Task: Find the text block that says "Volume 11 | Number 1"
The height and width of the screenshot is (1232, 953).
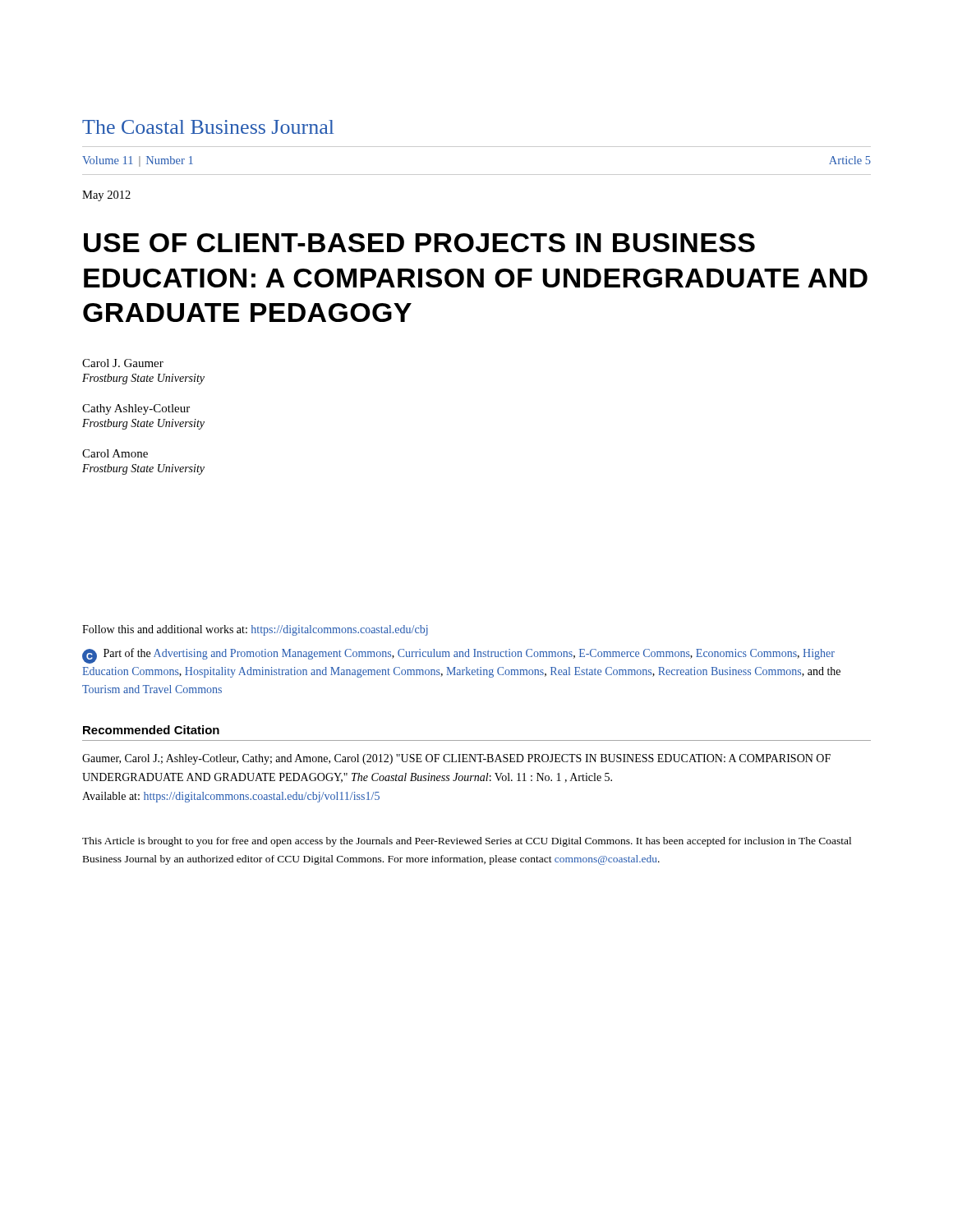Action: (139, 161)
